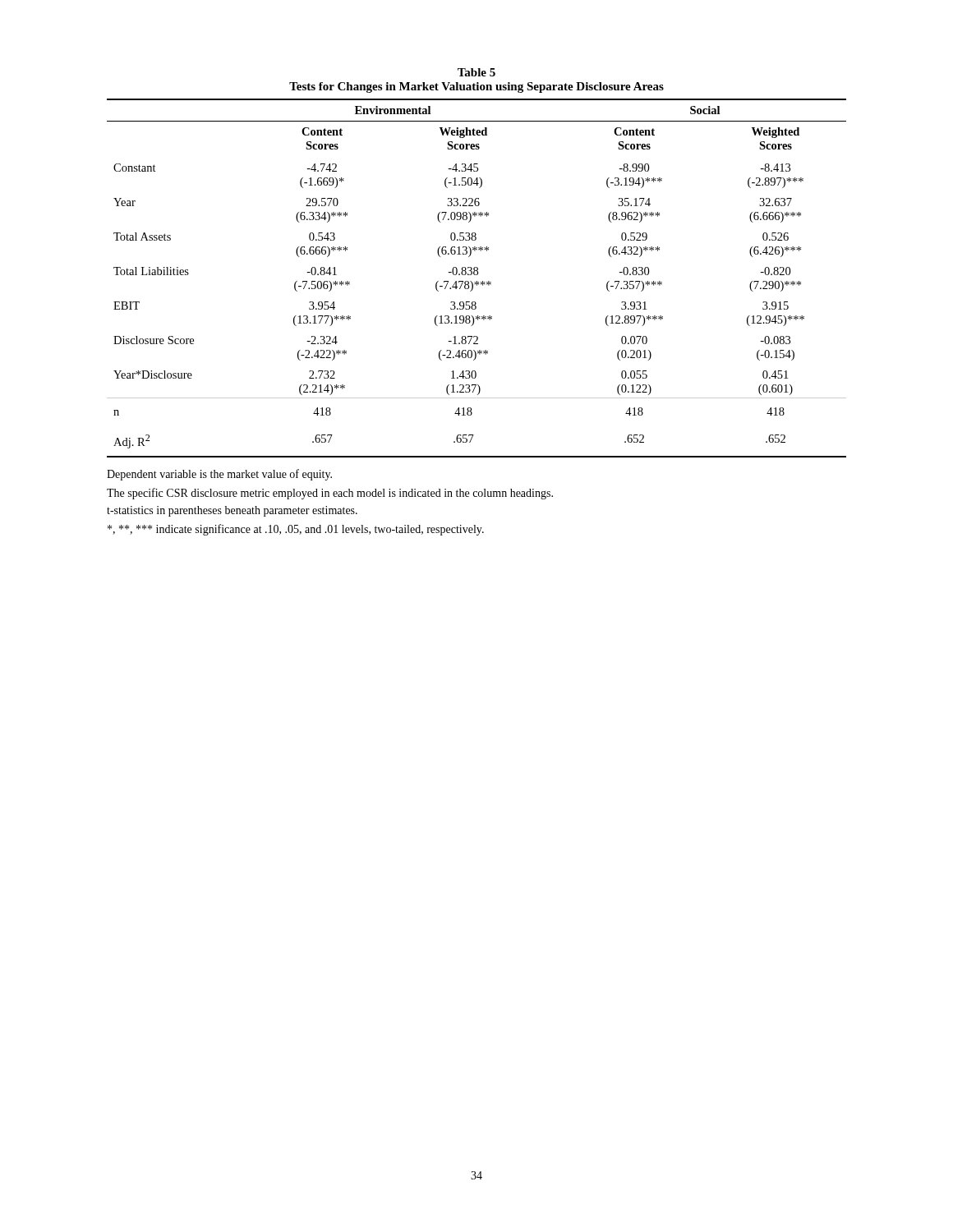Locate the block of text that opens with "Dependent variable is the market value of"
This screenshot has width=953, height=1232.
(219, 475)
